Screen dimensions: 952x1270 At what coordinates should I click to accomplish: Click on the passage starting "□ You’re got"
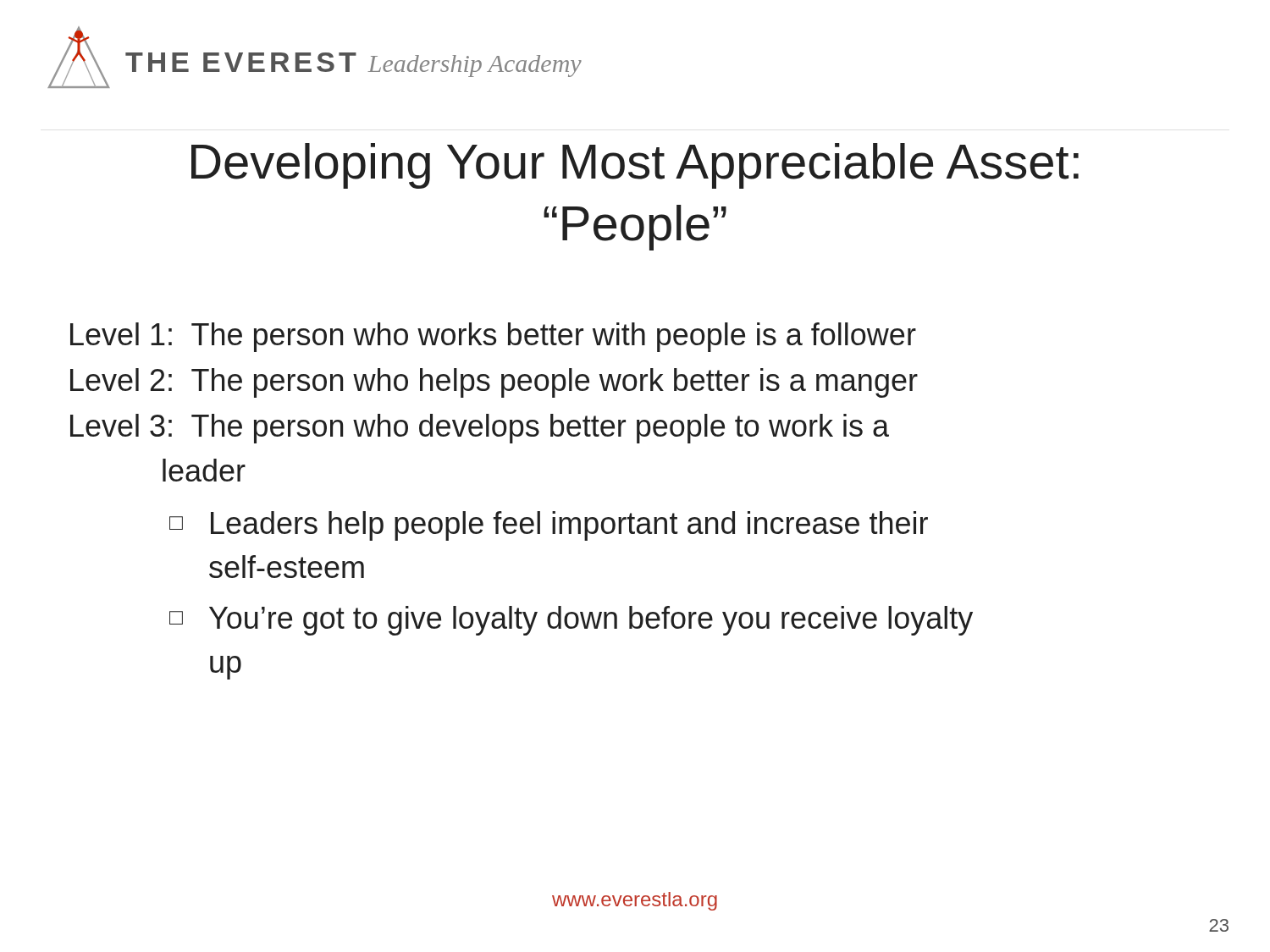(686, 641)
